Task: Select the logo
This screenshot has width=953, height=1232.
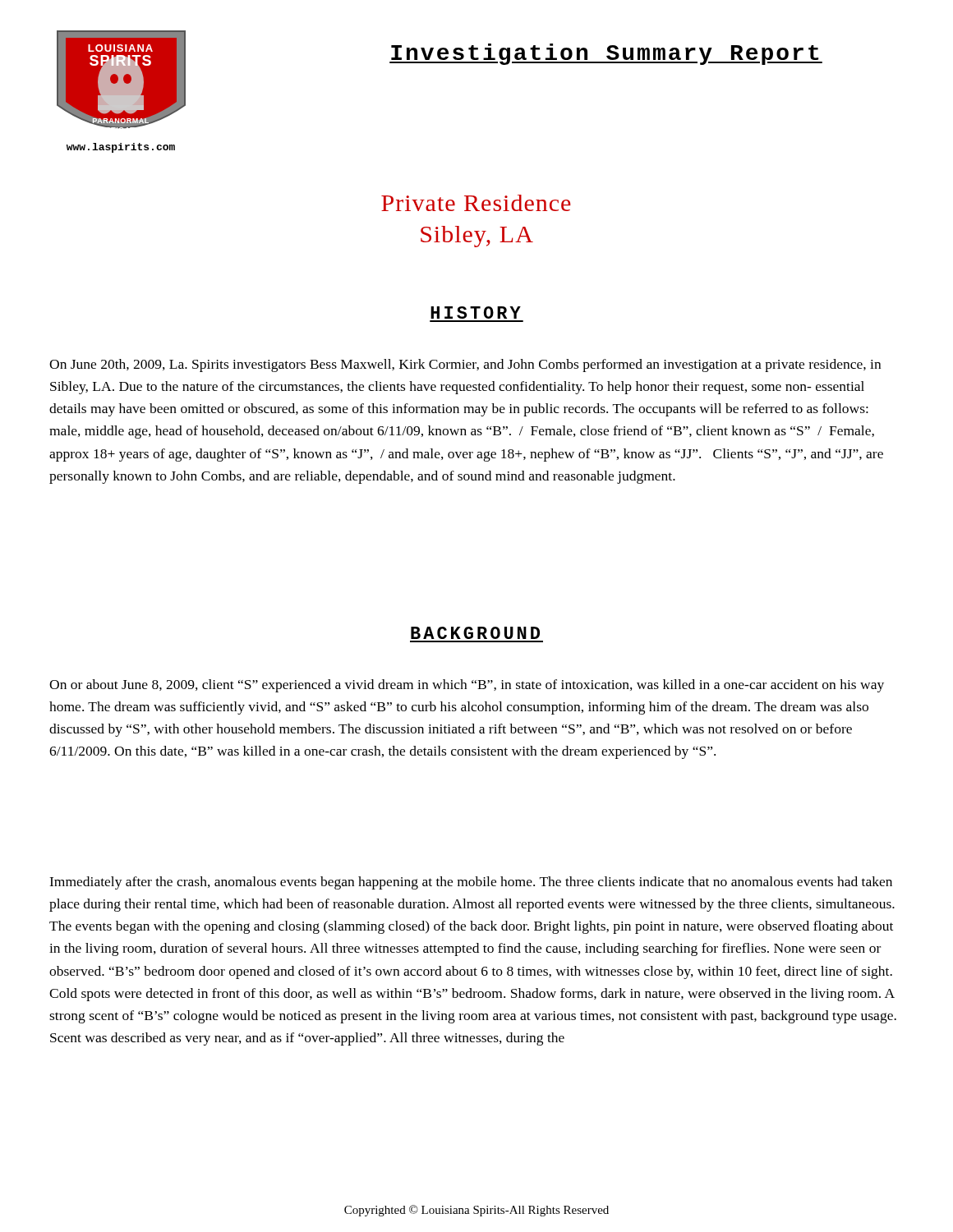Action: point(121,89)
